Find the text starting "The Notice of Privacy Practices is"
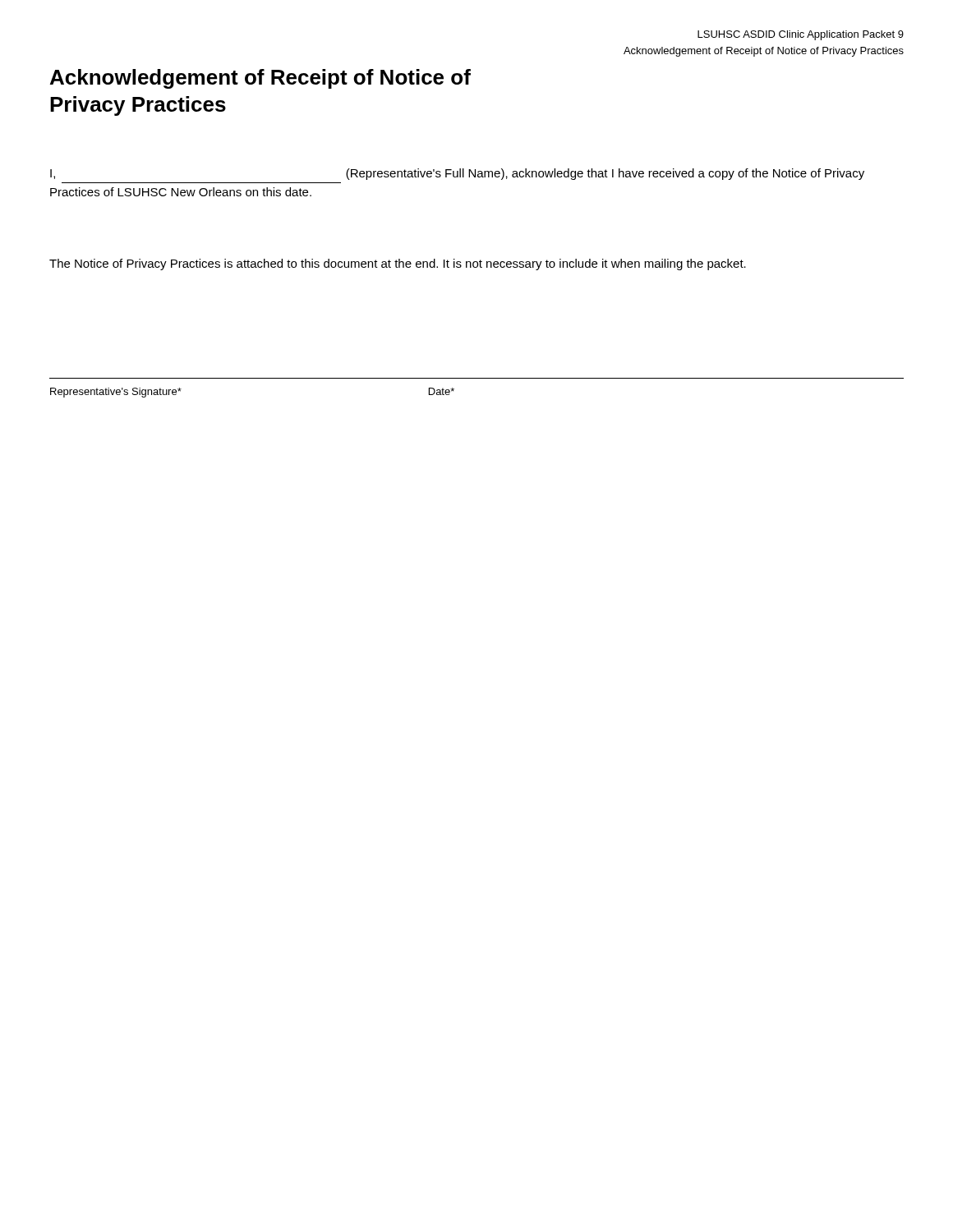 [398, 263]
